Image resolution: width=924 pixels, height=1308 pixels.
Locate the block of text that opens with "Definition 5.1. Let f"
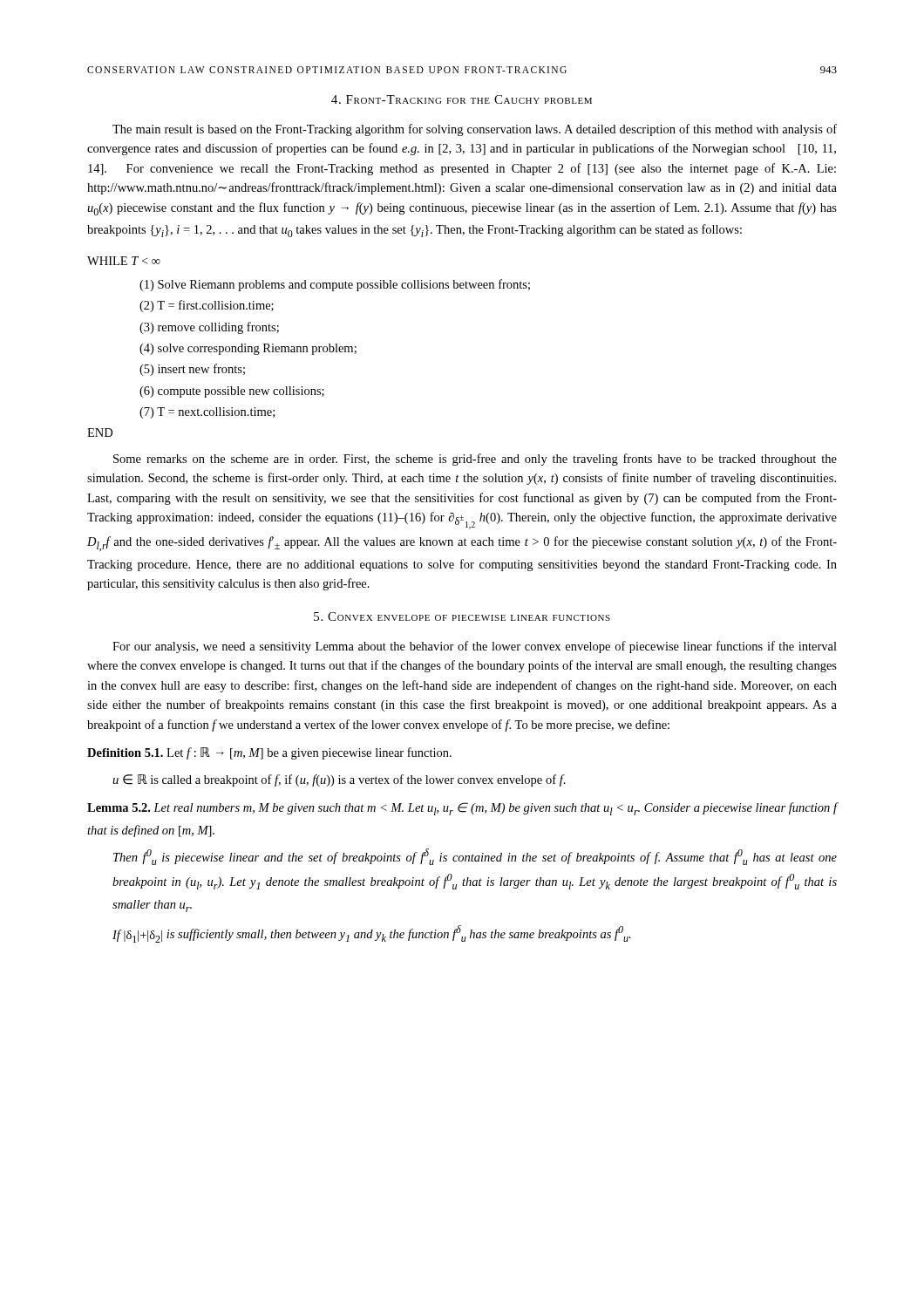pos(462,766)
